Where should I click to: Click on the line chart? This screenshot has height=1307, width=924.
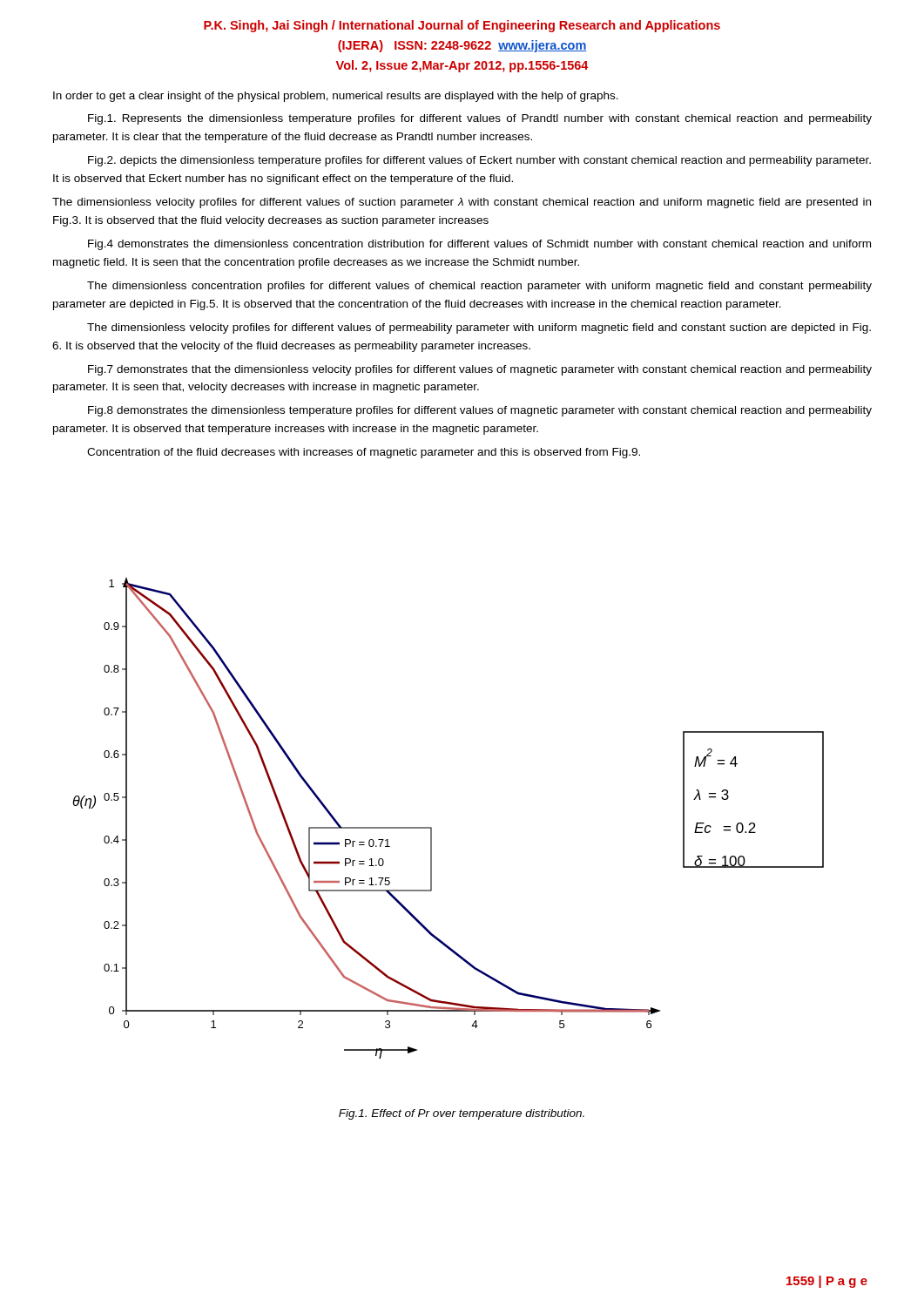point(462,829)
